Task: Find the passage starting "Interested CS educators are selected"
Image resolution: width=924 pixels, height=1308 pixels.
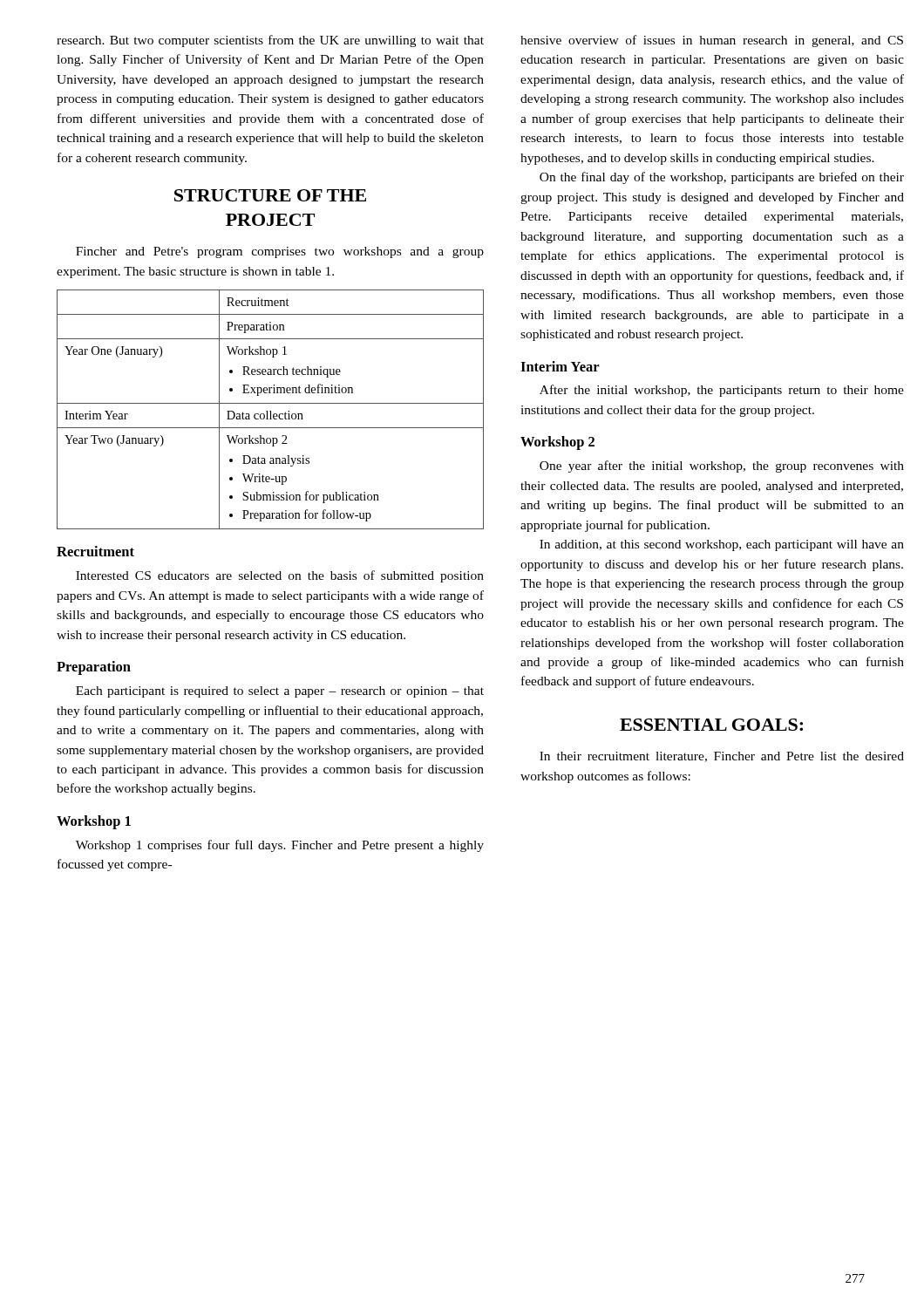Action: click(x=270, y=605)
